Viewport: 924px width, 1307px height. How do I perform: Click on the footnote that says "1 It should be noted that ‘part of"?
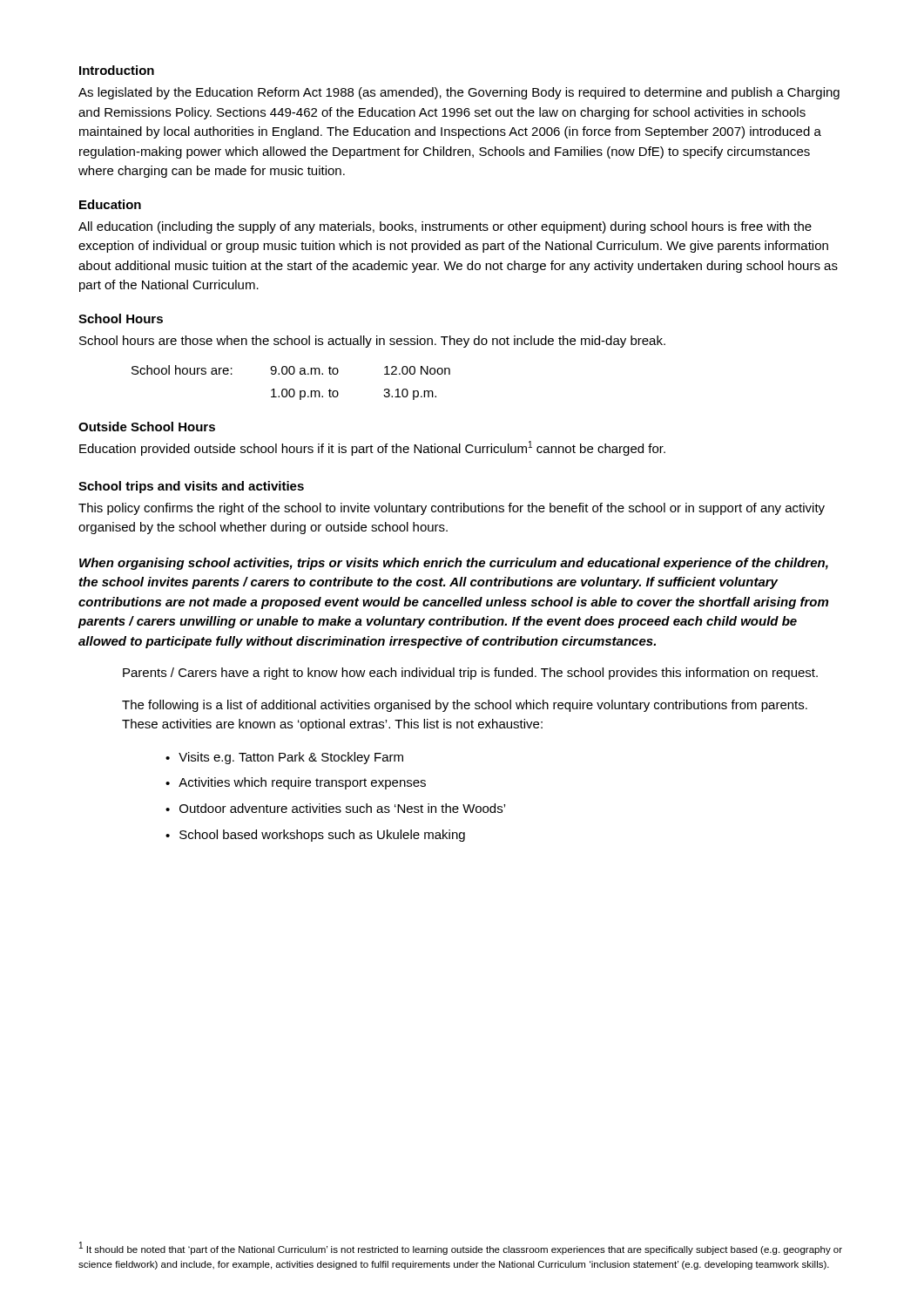coord(460,1256)
